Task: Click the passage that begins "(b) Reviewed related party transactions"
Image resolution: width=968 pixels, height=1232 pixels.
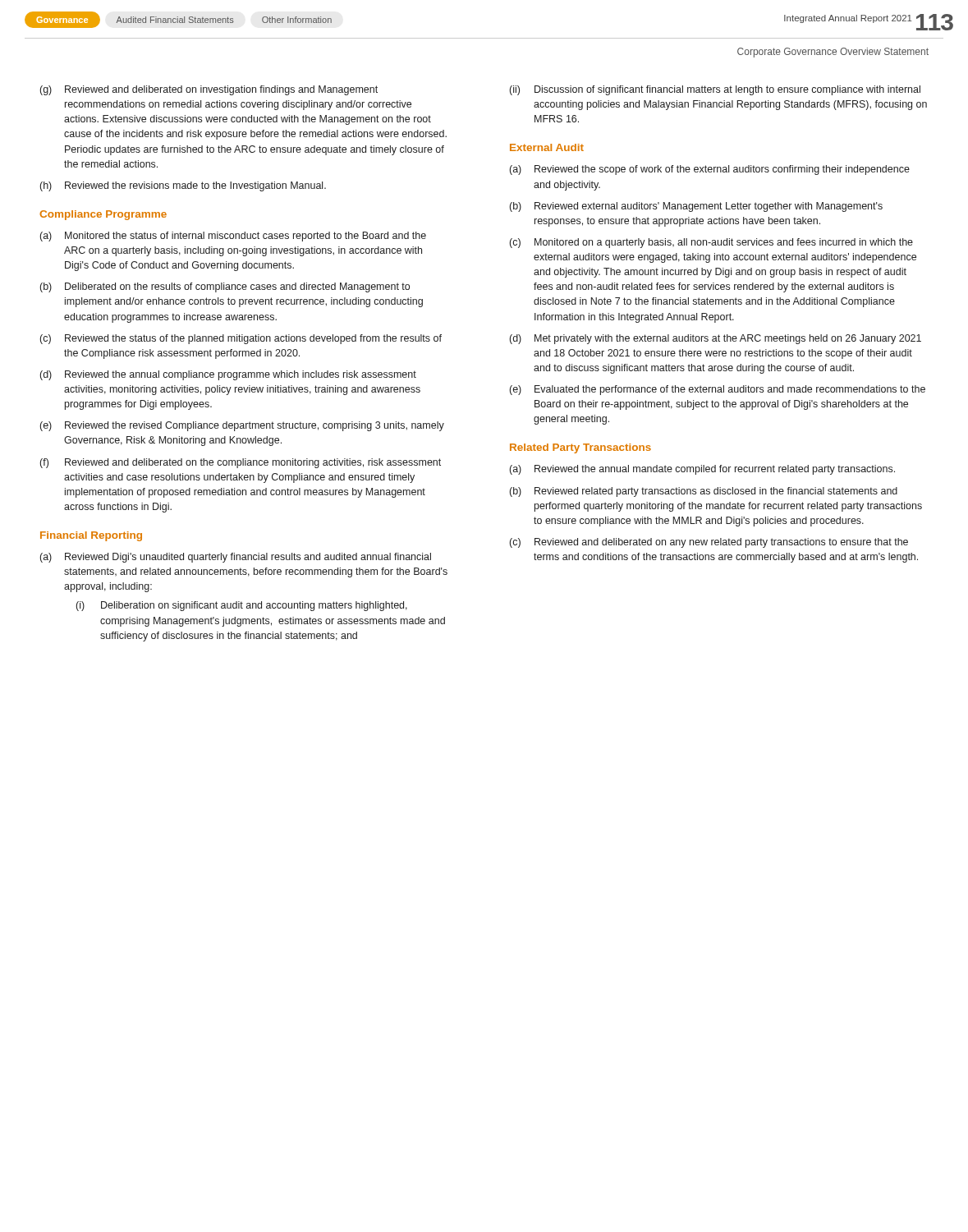Action: pyautogui.click(x=718, y=506)
